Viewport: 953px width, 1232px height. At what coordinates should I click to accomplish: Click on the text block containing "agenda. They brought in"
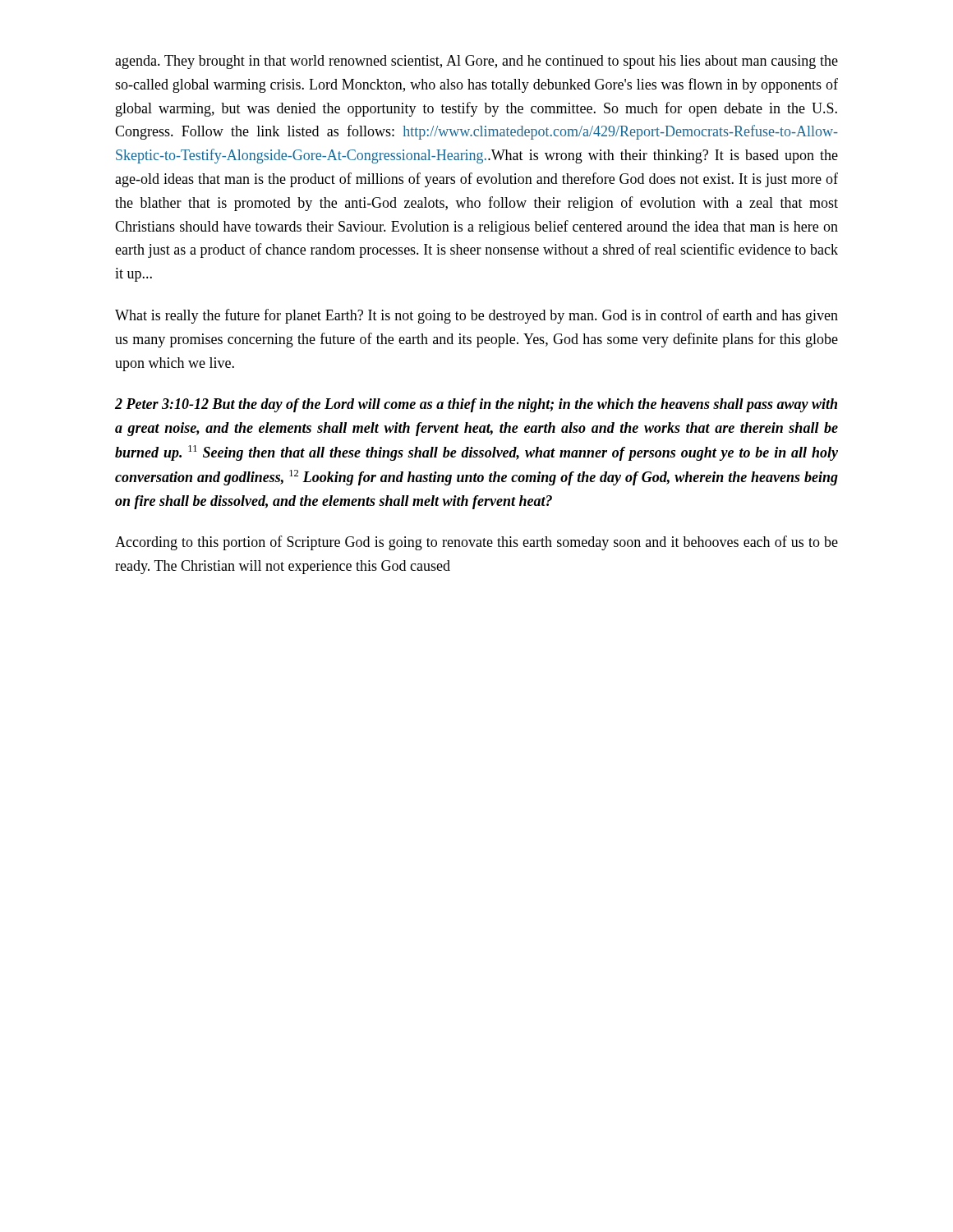point(476,167)
